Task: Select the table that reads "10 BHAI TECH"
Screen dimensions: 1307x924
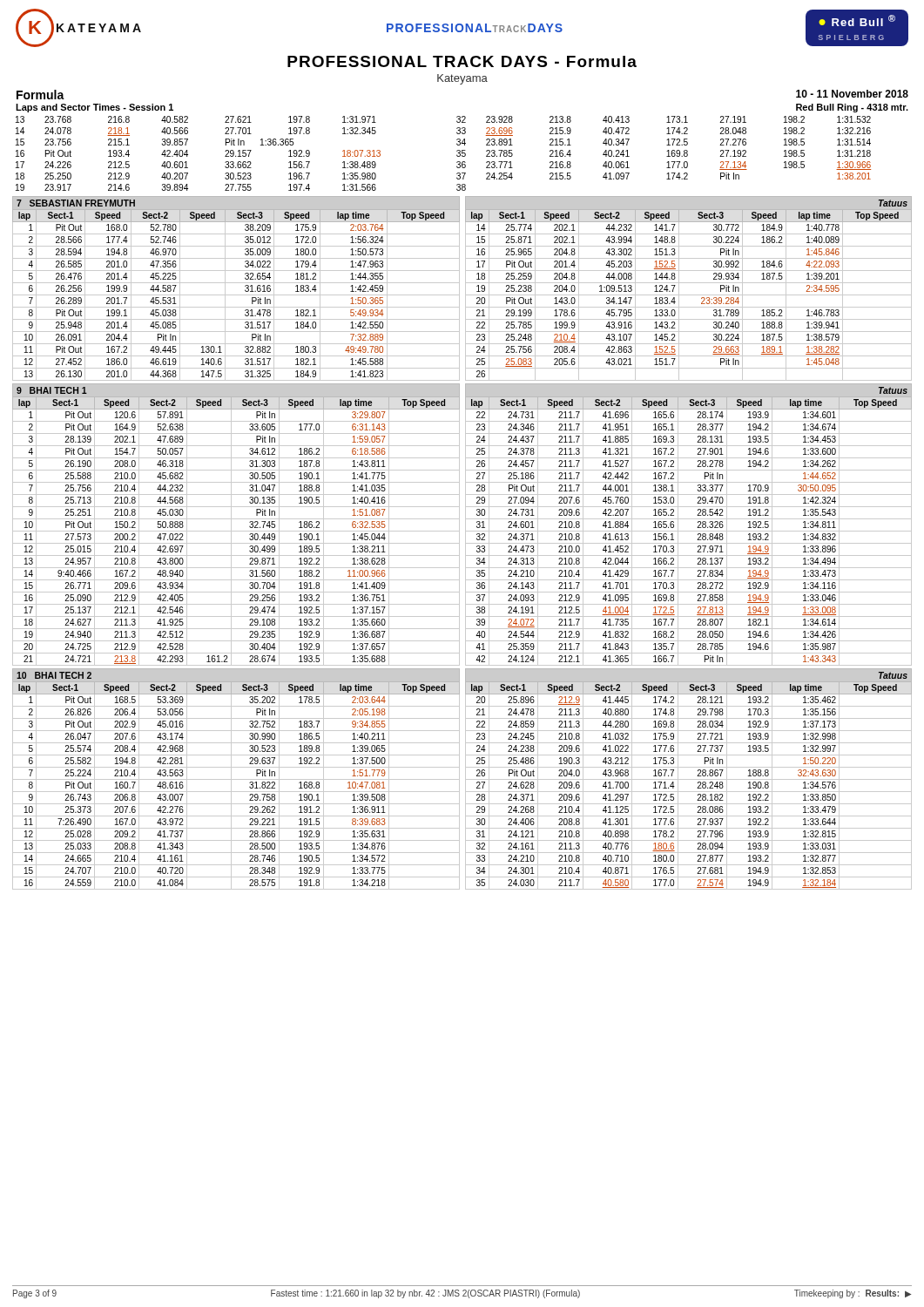Action: point(236,779)
